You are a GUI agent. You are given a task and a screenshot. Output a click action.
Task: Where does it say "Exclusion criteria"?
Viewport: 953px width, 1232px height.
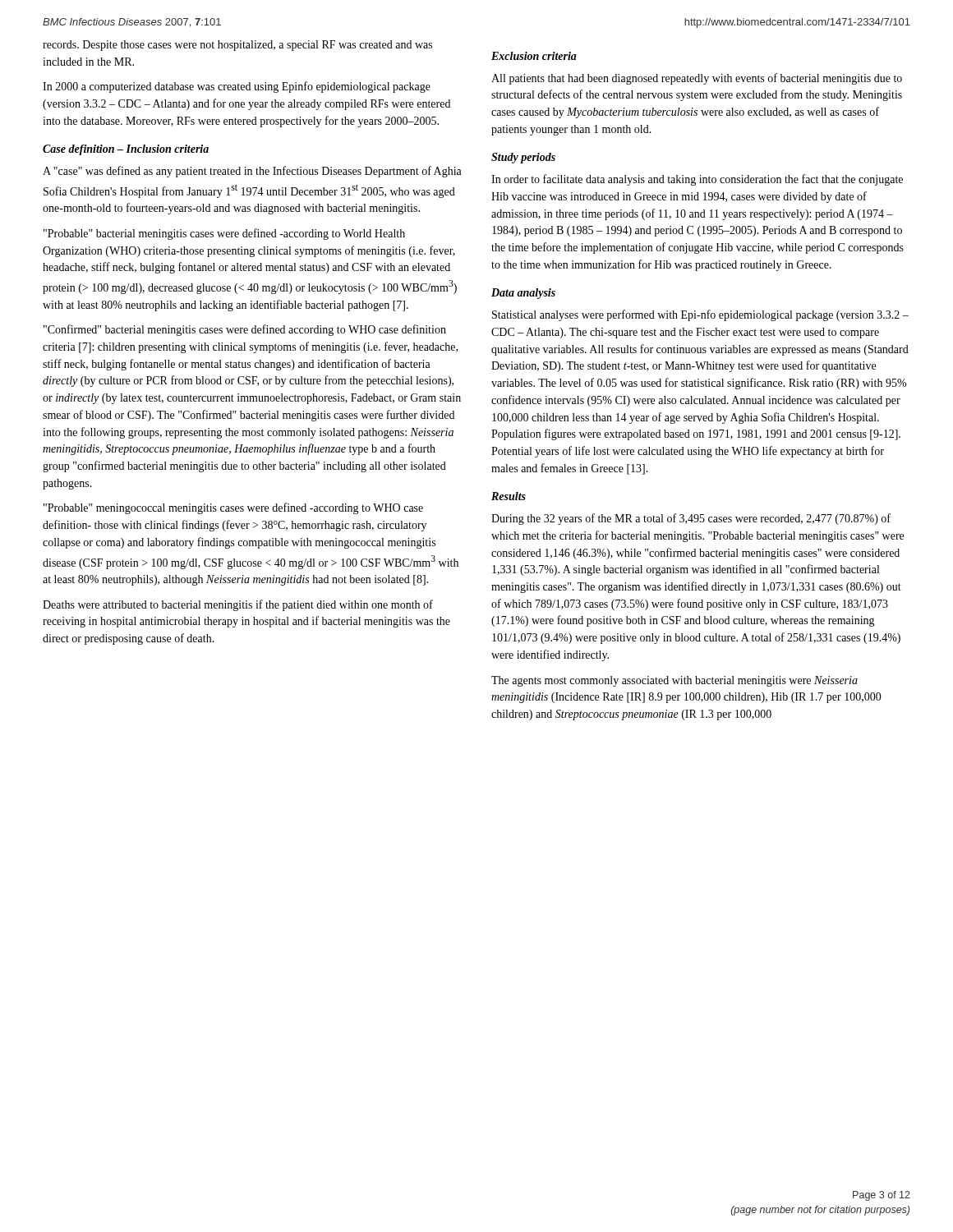(x=534, y=56)
